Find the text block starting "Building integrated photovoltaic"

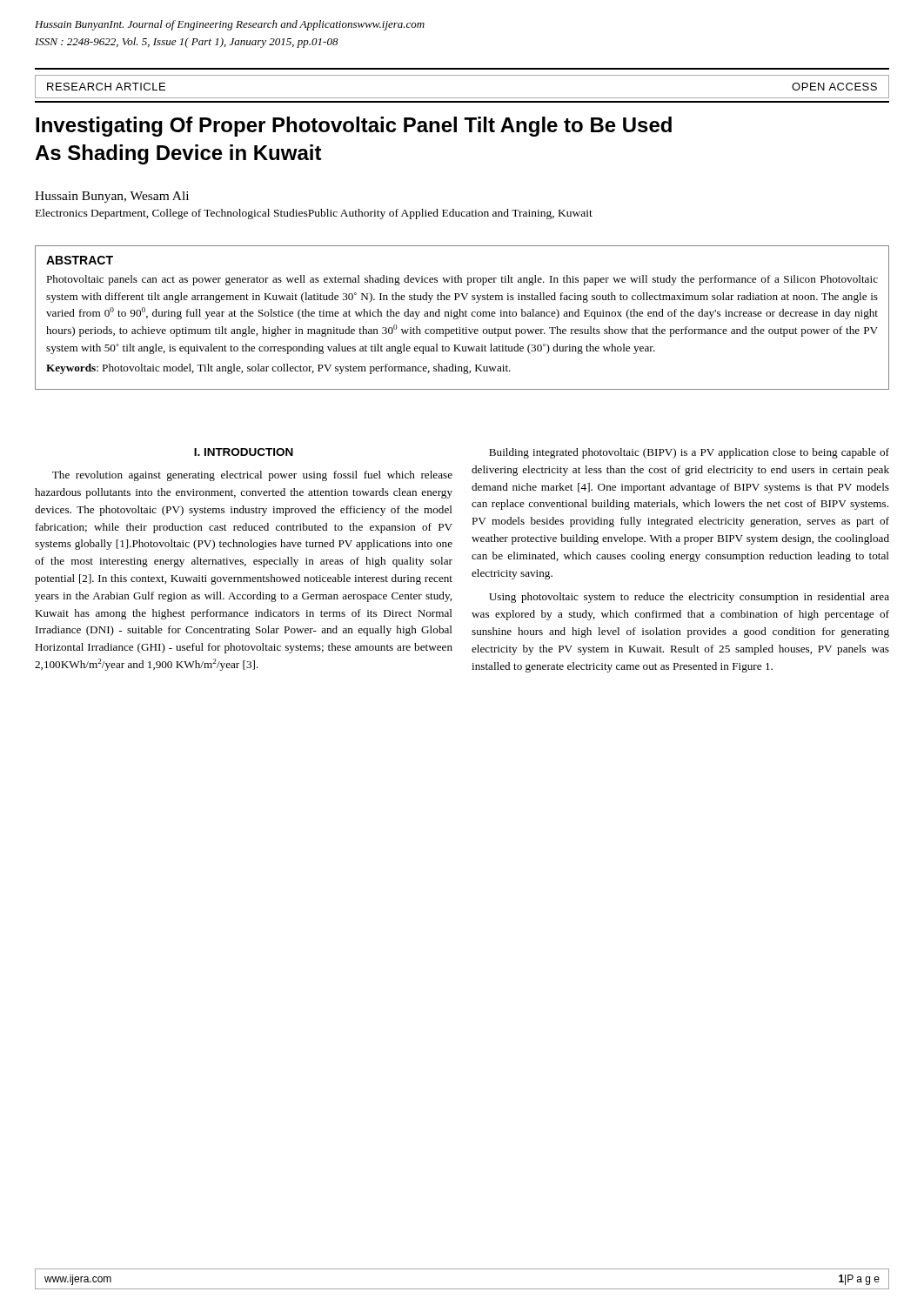pos(680,559)
